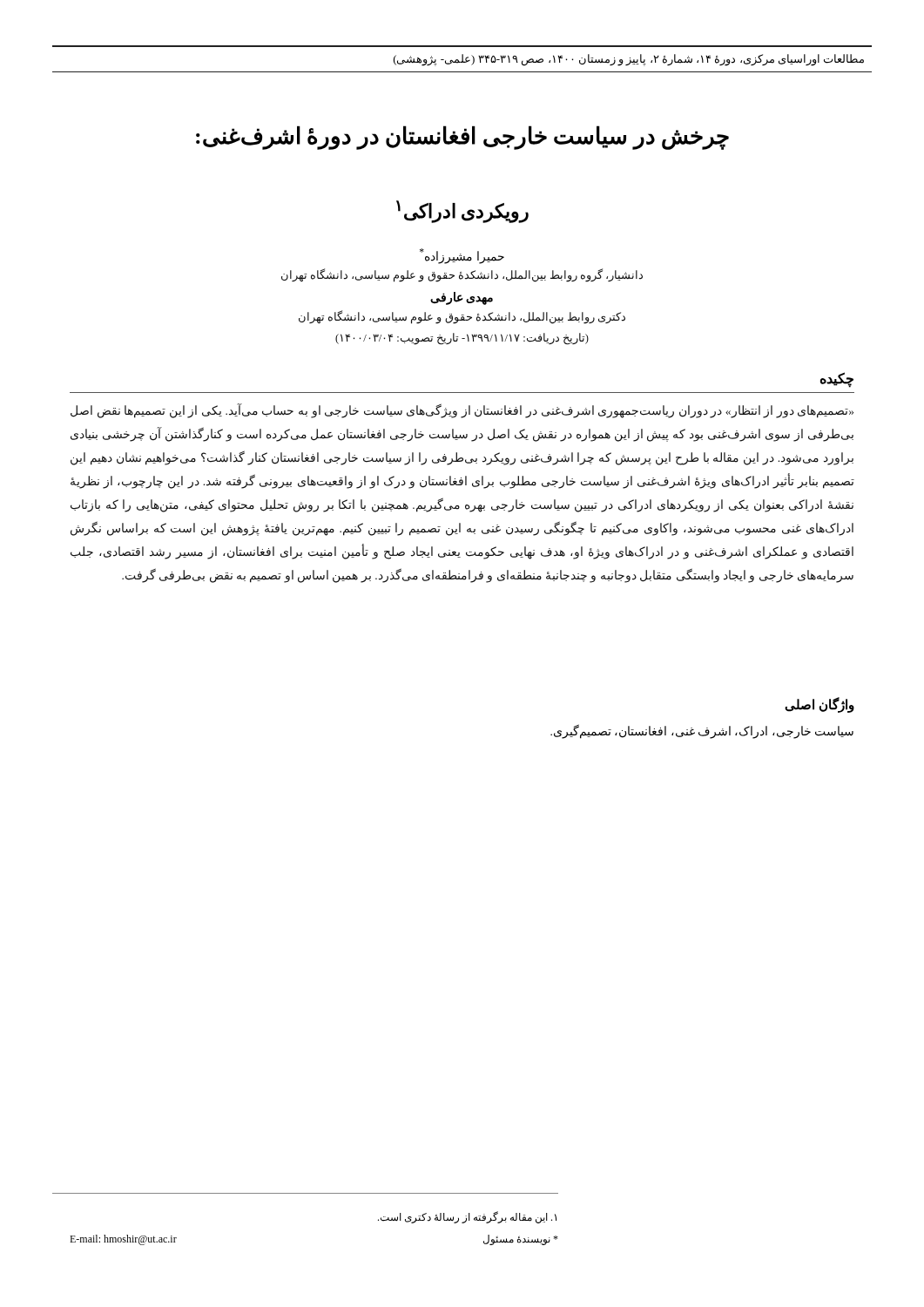Screen dimensions: 1307x924
Task: Locate the text block starting "حمیرا مشیرزاده*"
Action: point(462,255)
